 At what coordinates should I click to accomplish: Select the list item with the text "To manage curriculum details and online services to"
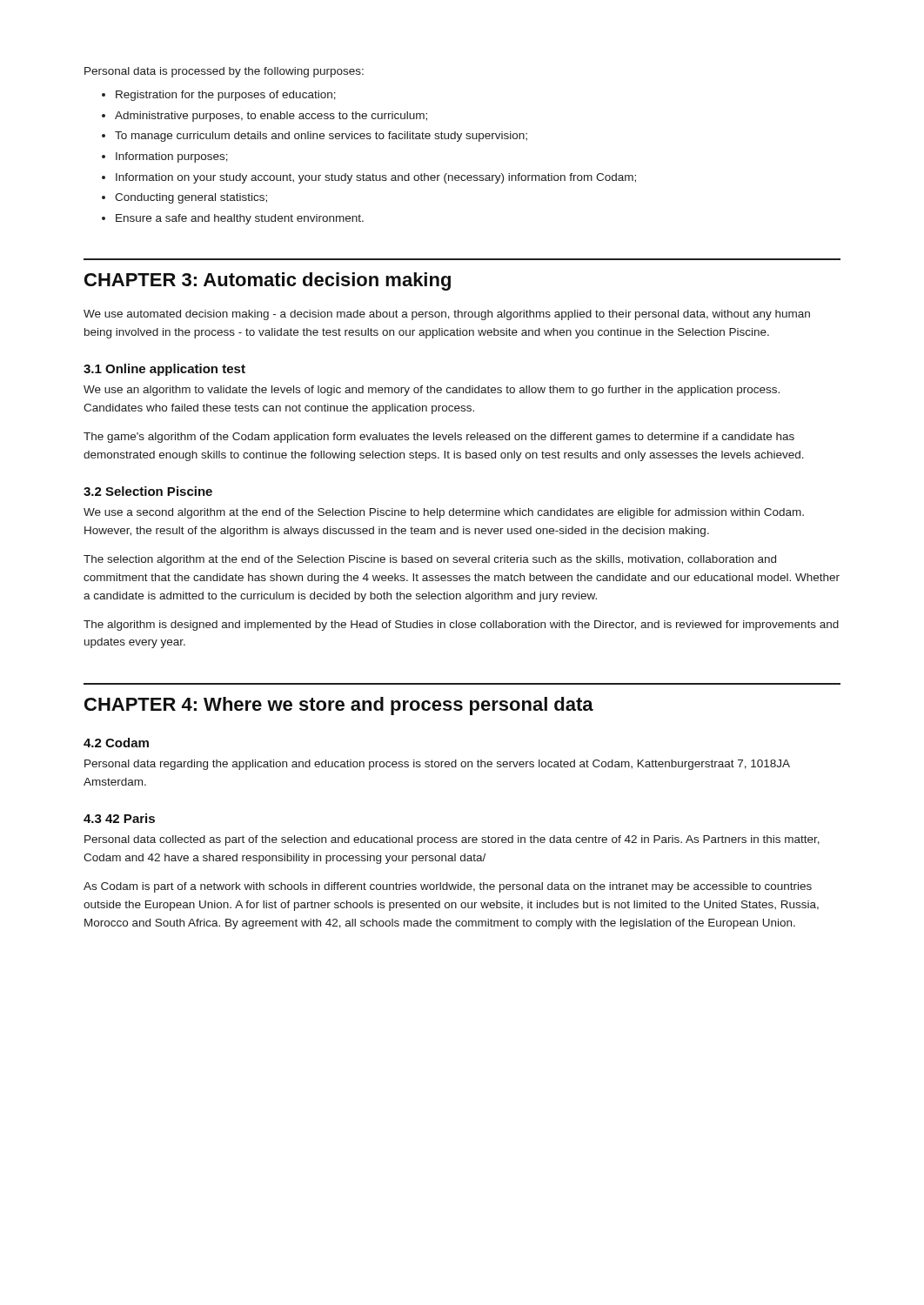[322, 136]
